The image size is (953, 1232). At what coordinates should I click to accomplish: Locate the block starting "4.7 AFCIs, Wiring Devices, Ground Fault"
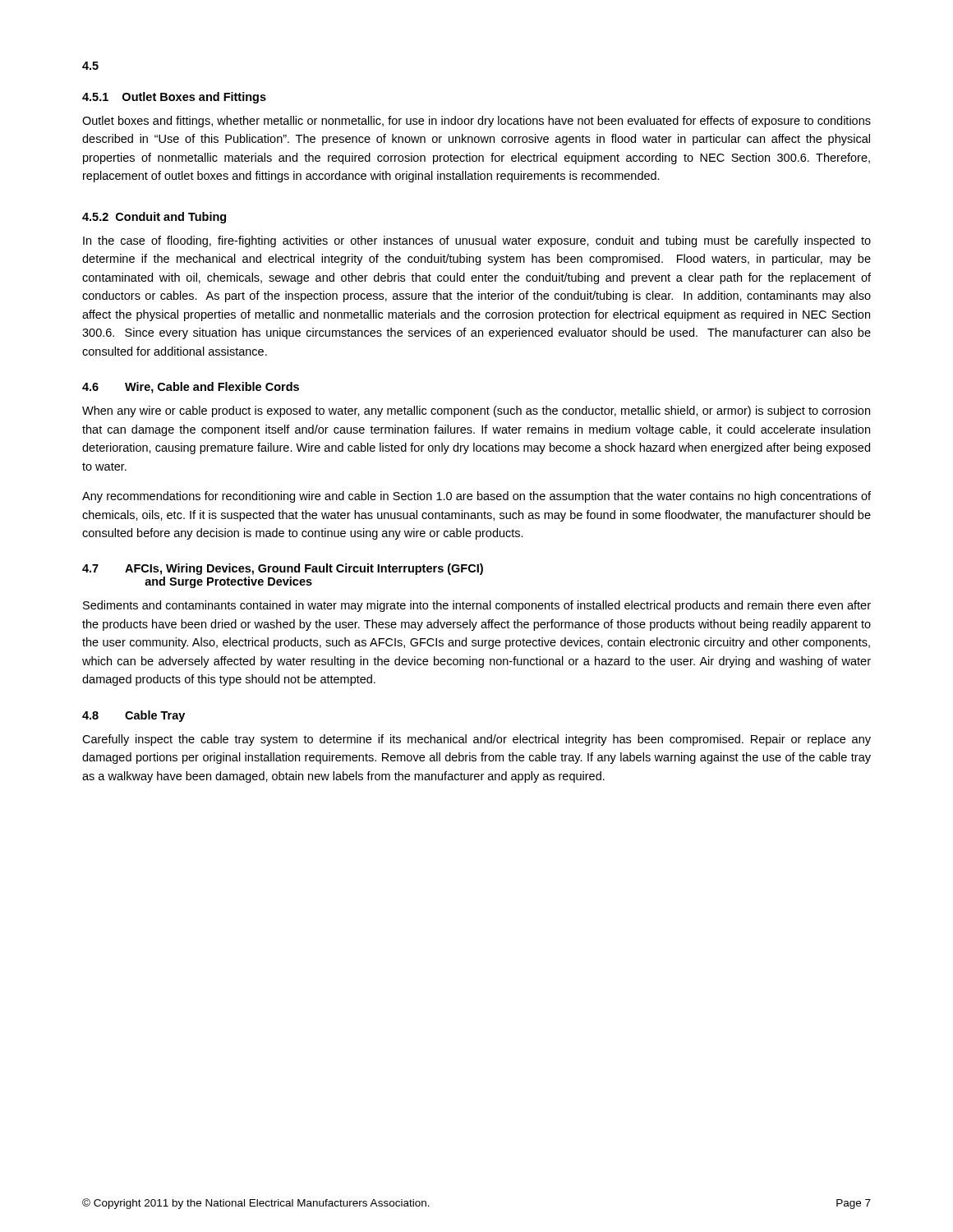pyautogui.click(x=283, y=575)
